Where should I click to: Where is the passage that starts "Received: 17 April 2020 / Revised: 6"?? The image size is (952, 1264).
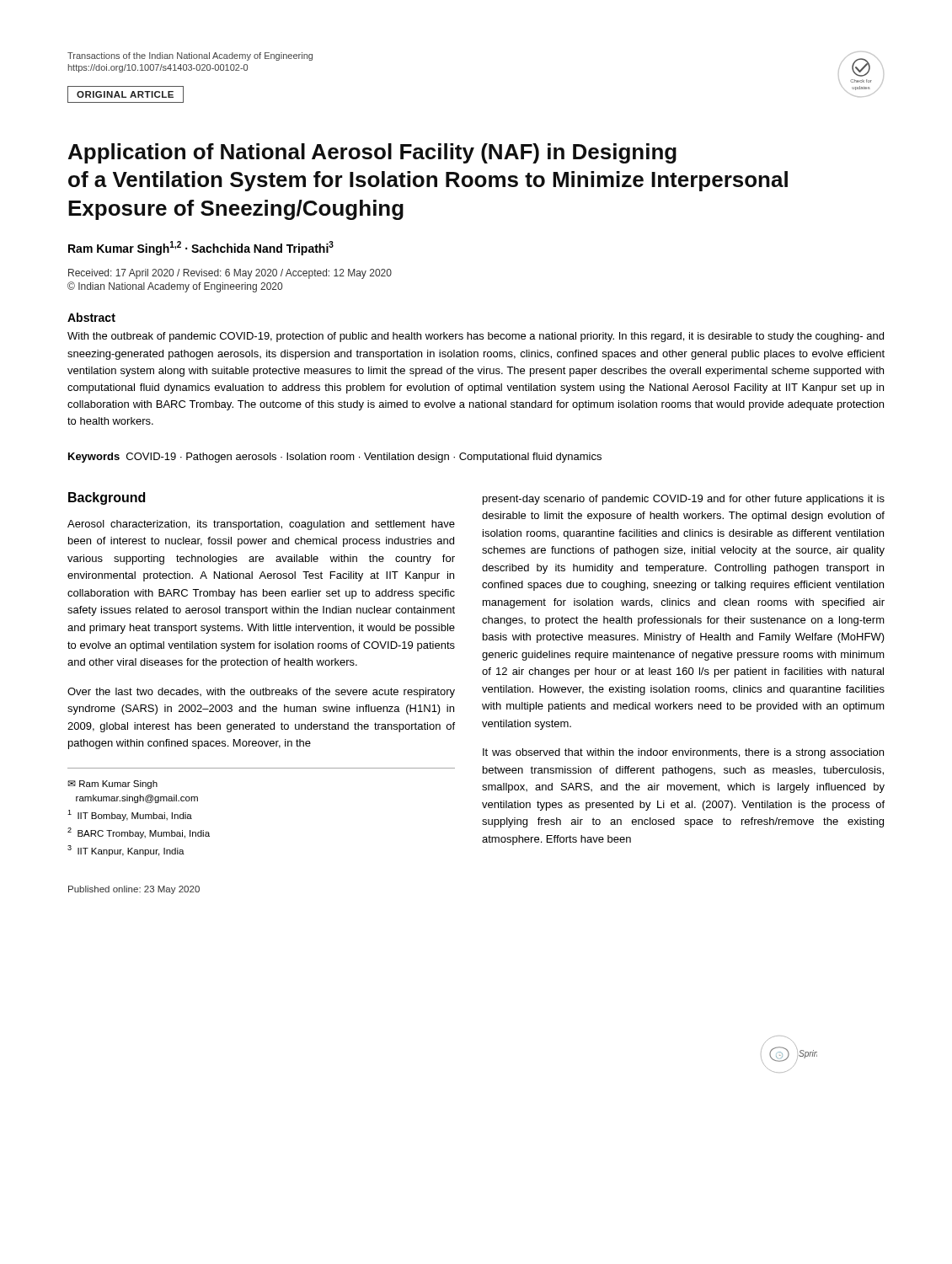[x=230, y=274]
